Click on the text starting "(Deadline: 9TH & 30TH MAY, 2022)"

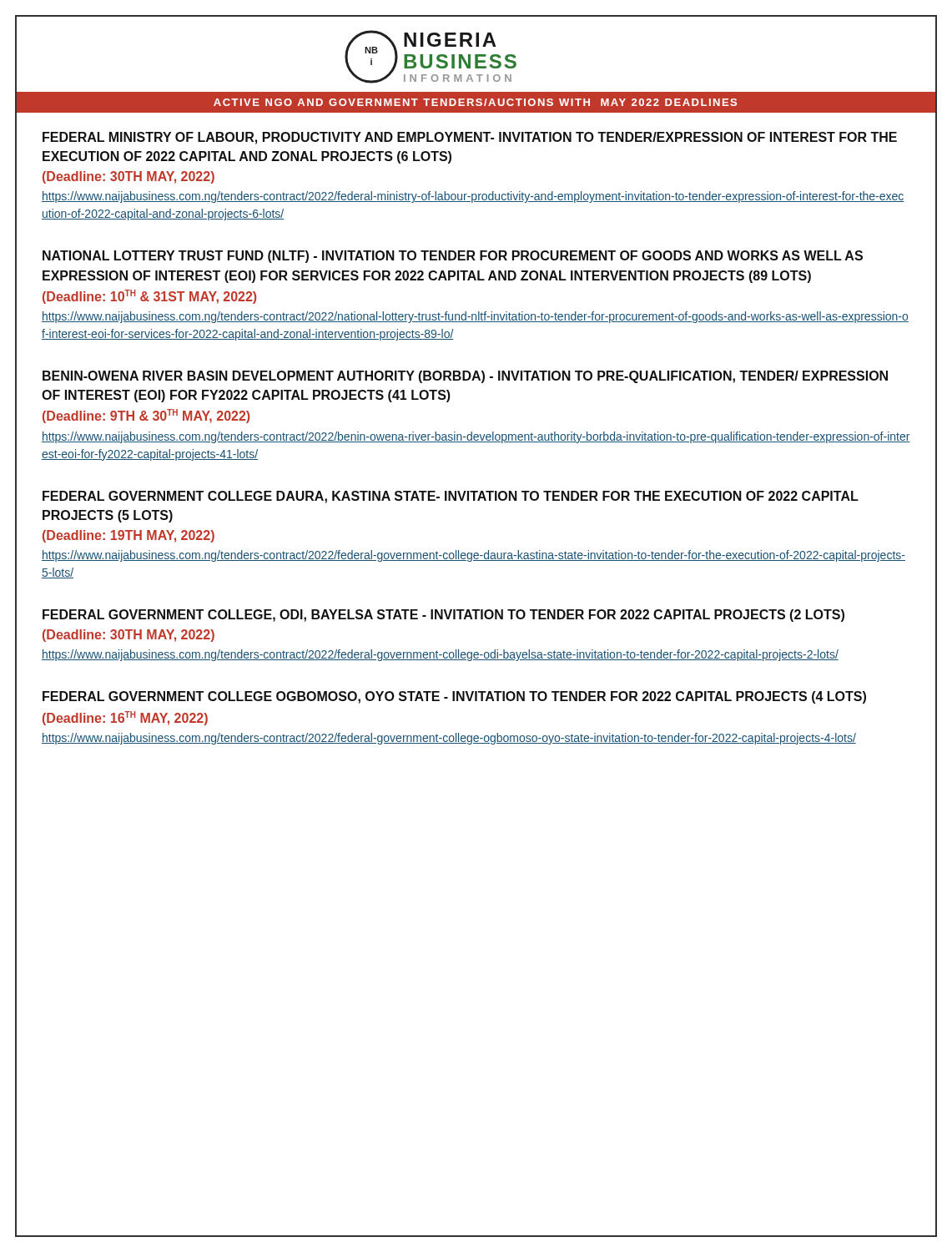146,416
